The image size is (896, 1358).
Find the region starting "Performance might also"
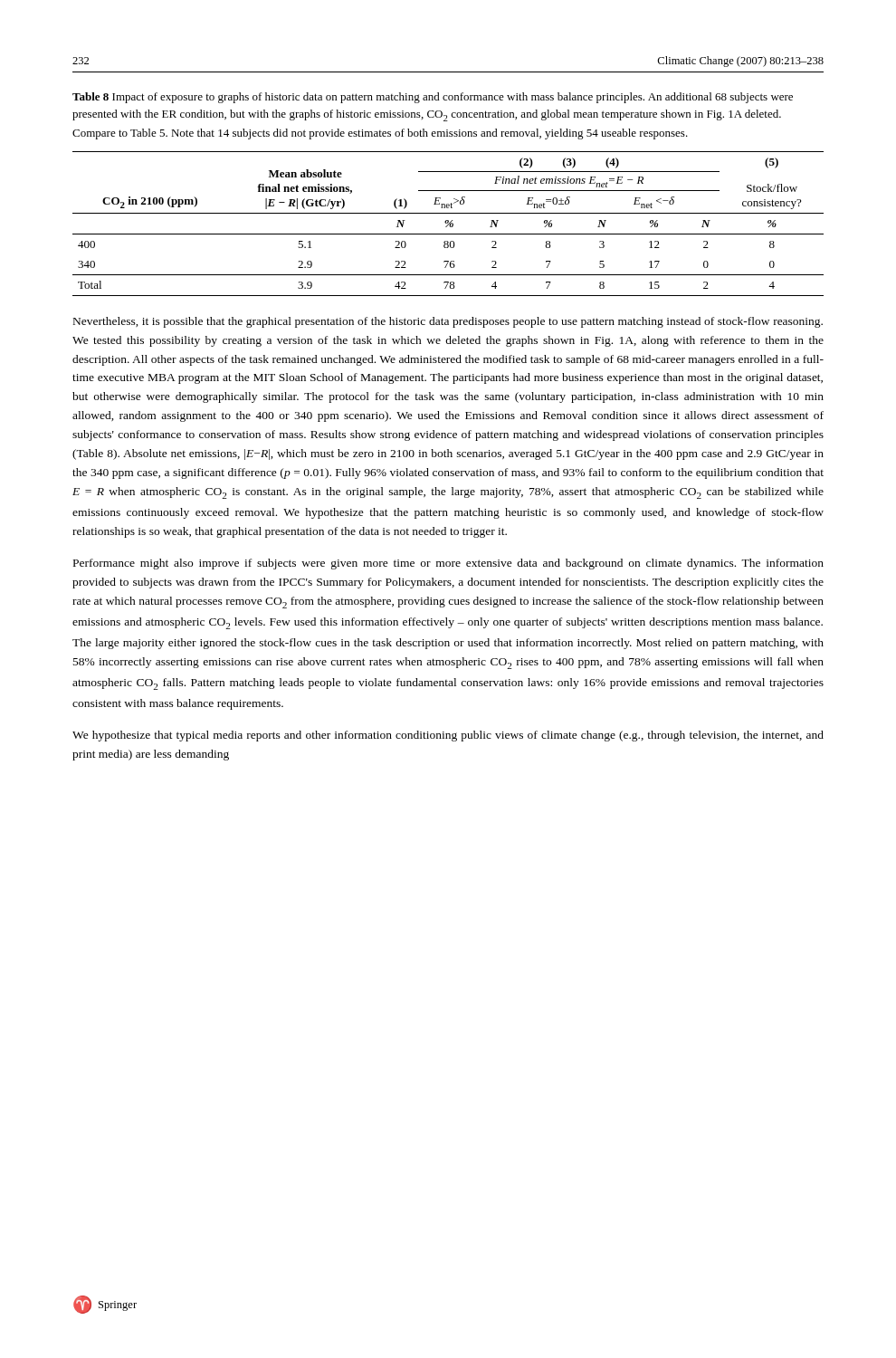448,634
